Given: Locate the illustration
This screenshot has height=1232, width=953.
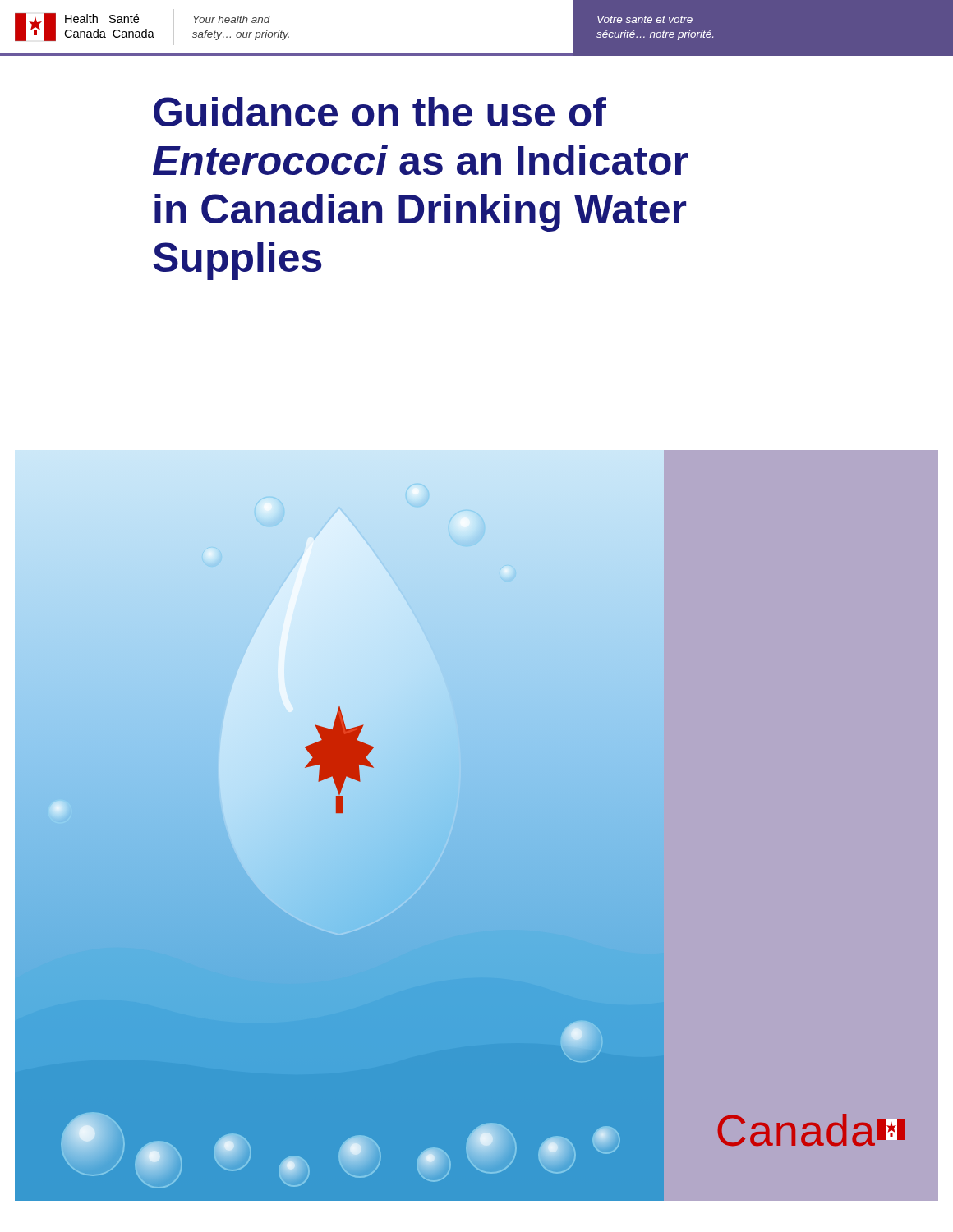Looking at the screenshot, I should point(476,825).
